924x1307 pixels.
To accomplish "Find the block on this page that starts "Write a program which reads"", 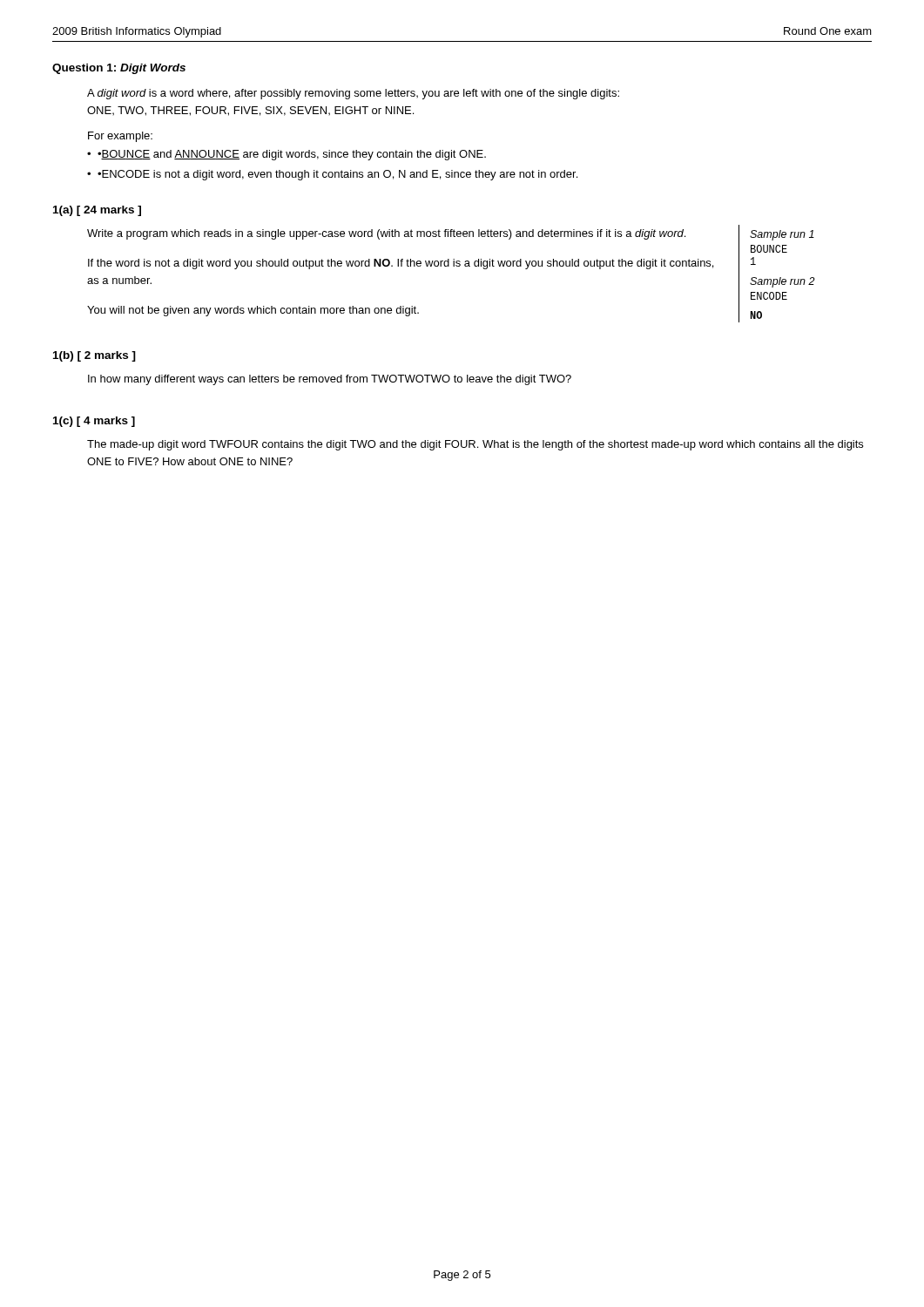I will click(x=387, y=233).
